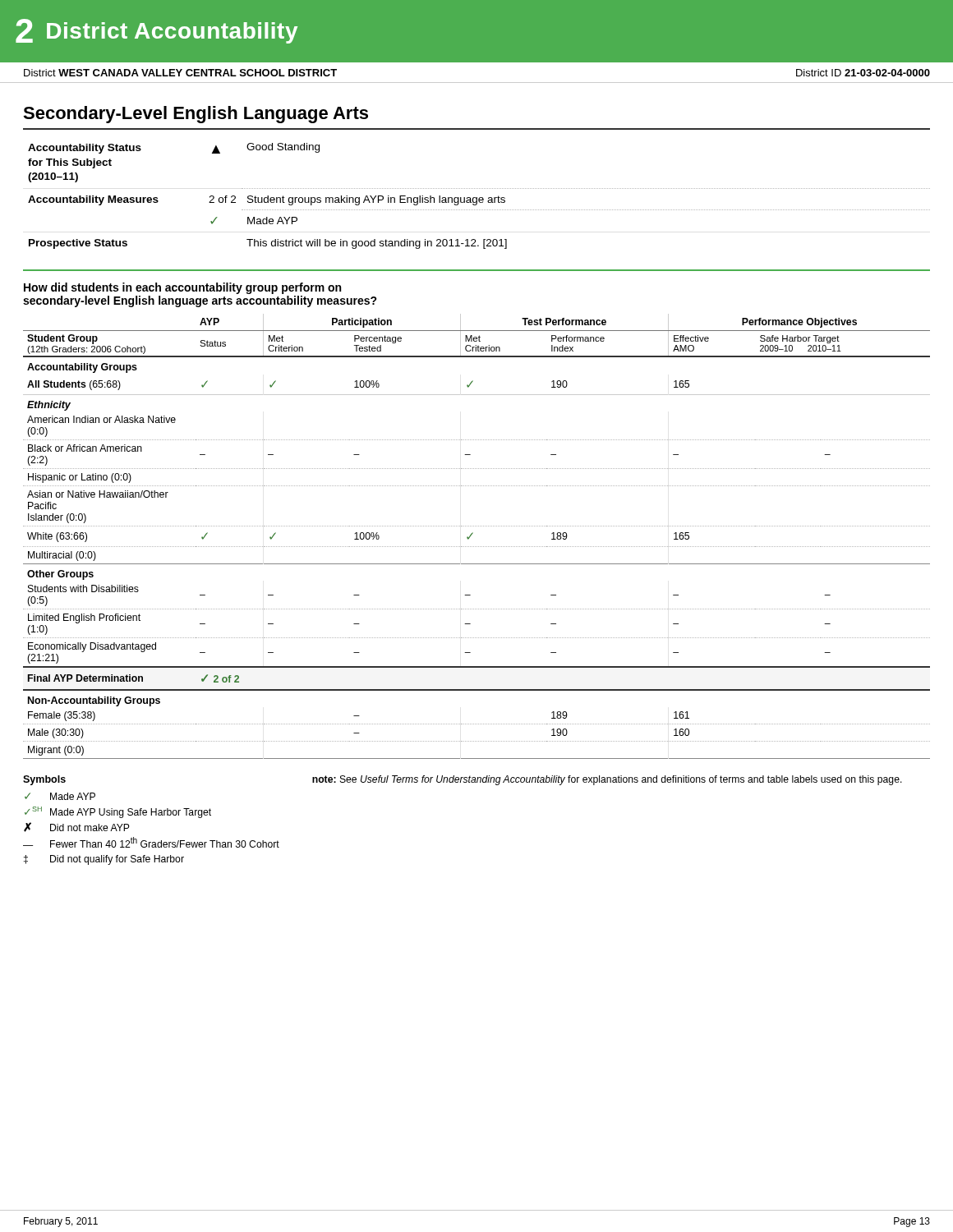
Task: Point to the text block starting "— Fewer Than 40 12th Graders/Fewer Than"
Action: (151, 844)
